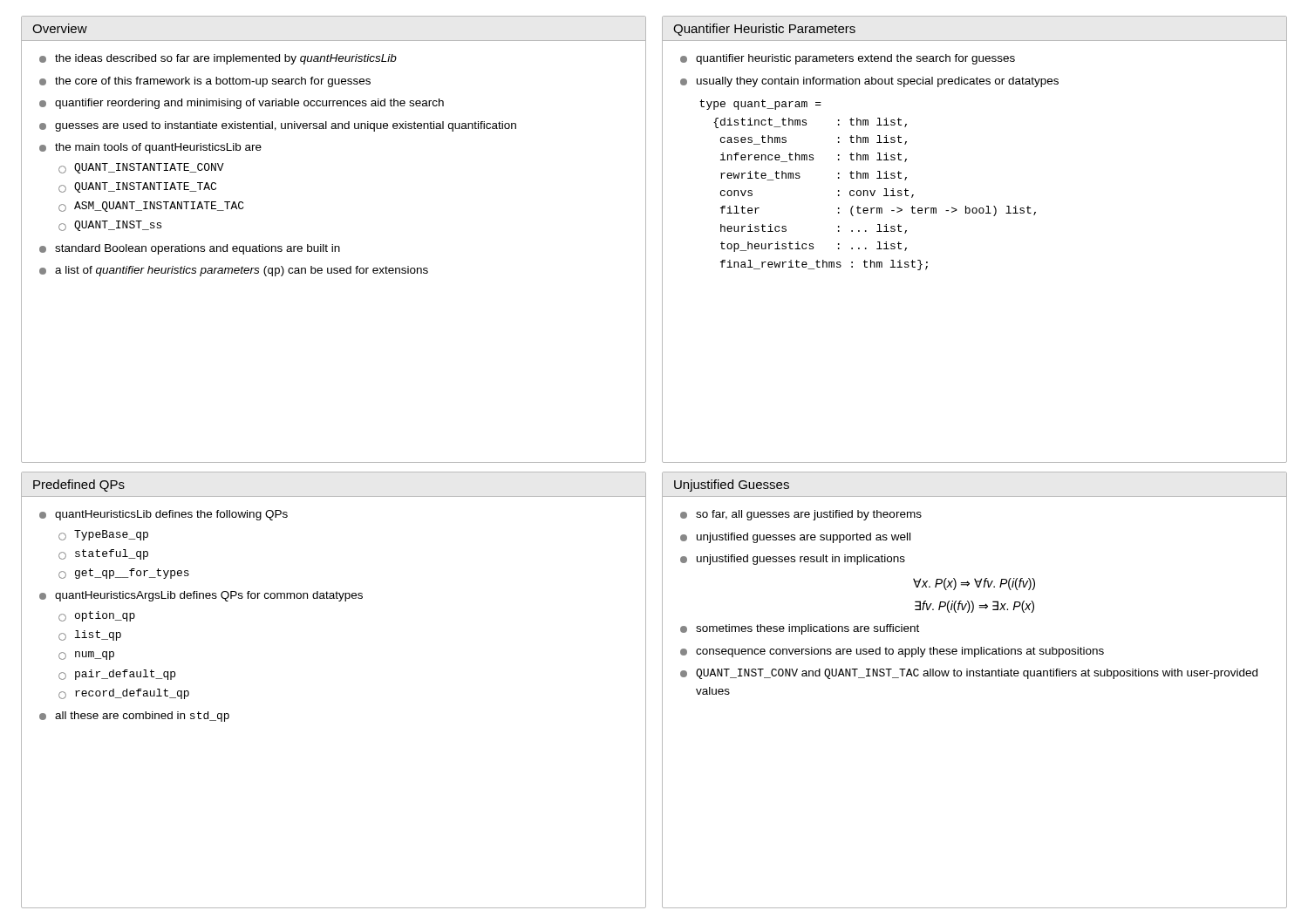Screen dimensions: 924x1308
Task: Find the block starting "quantHeuristicsArgsLib defines QPs for common"
Action: (209, 596)
